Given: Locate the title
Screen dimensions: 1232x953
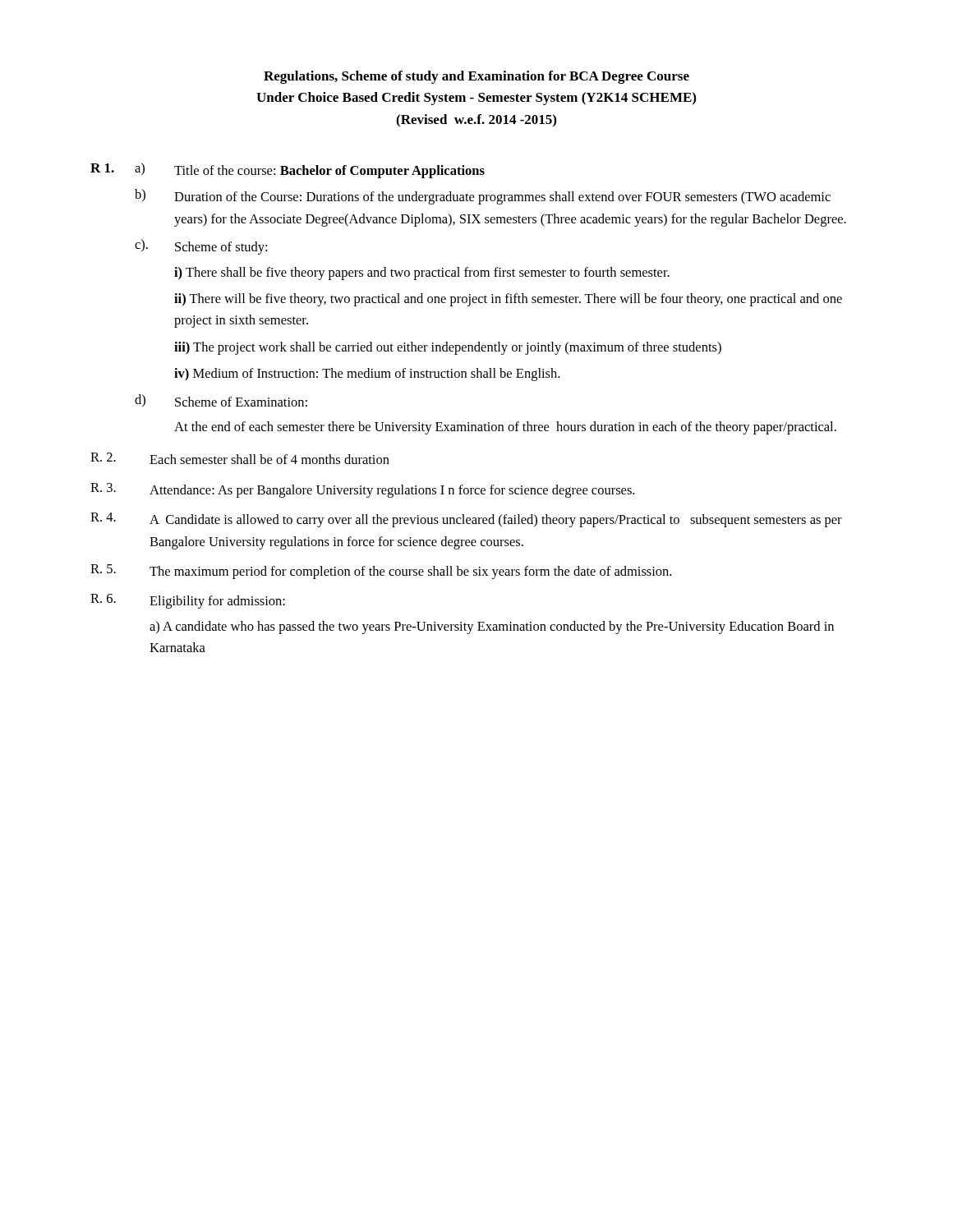Looking at the screenshot, I should pos(476,98).
